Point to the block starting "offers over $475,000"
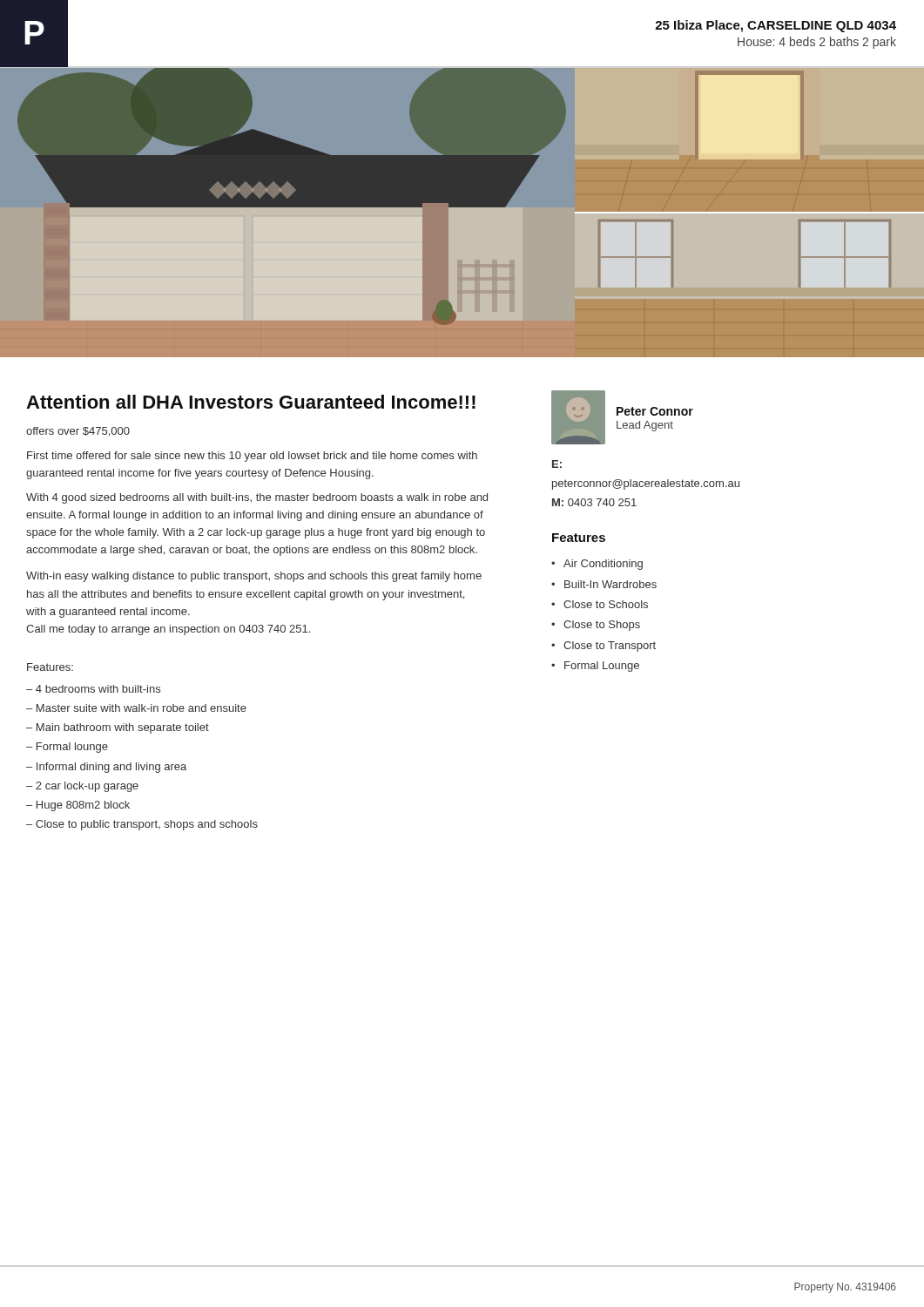This screenshot has width=924, height=1307. pyautogui.click(x=78, y=431)
